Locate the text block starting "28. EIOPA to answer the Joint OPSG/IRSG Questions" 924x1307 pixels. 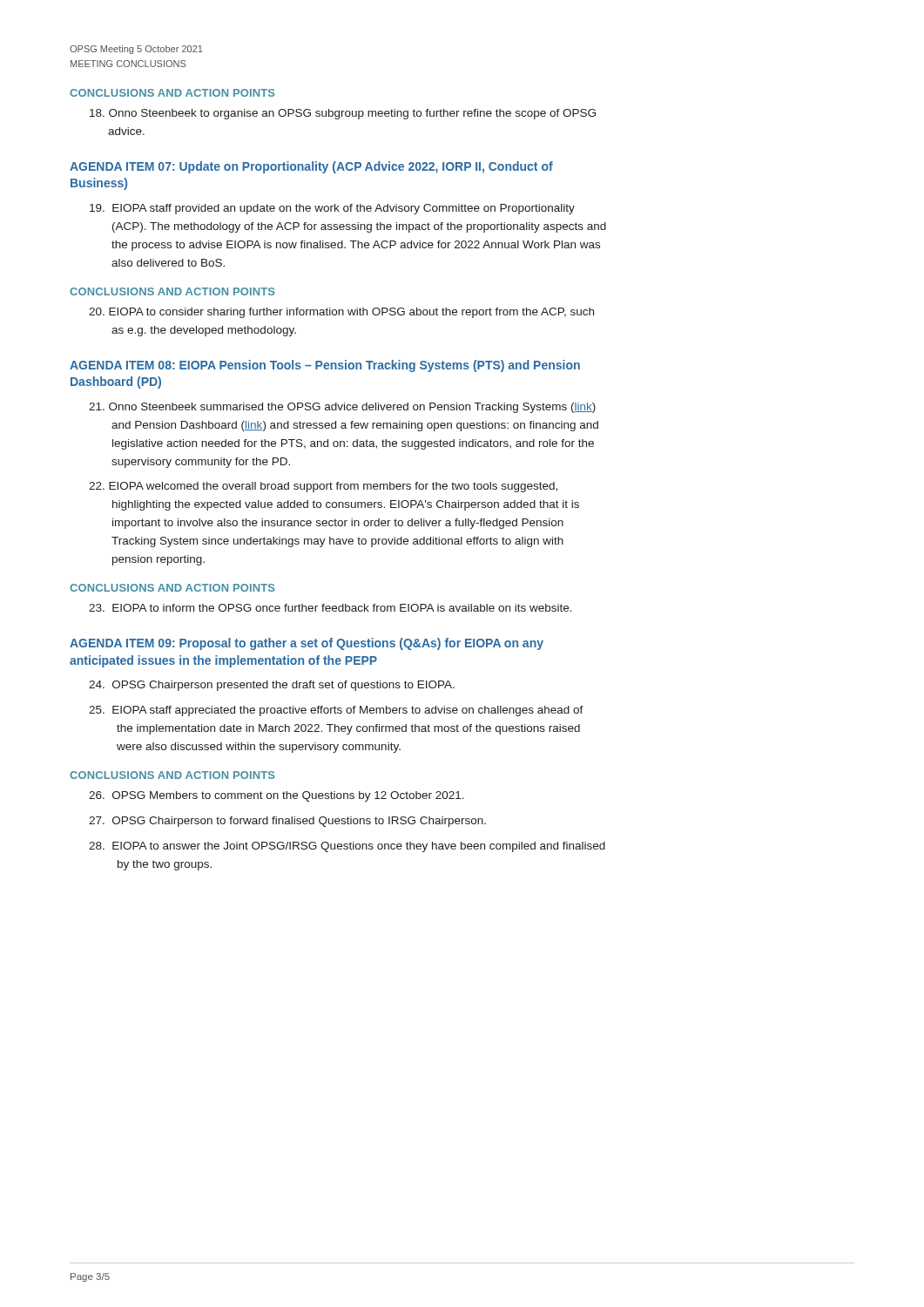[472, 856]
